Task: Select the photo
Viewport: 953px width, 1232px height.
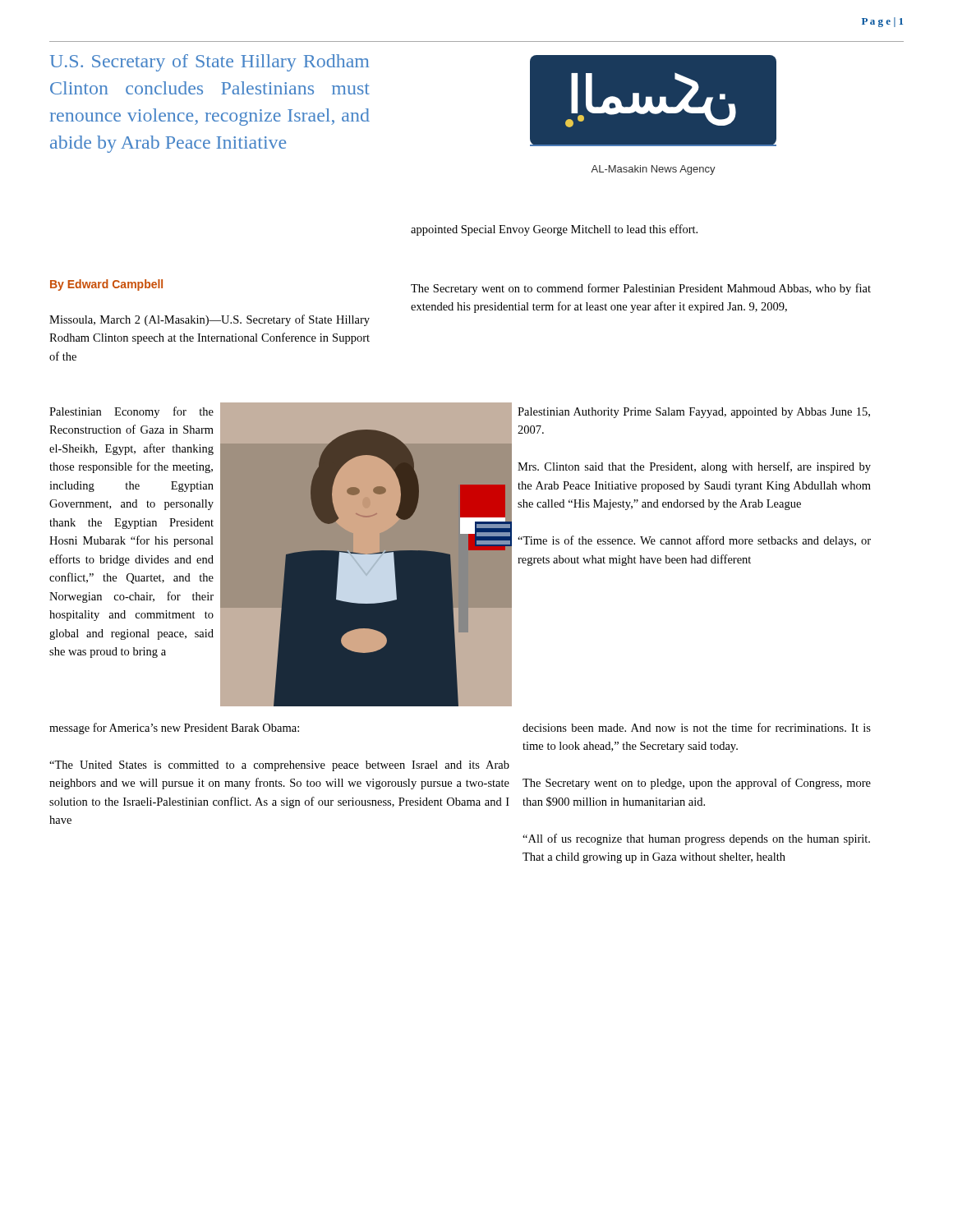Action: [366, 554]
